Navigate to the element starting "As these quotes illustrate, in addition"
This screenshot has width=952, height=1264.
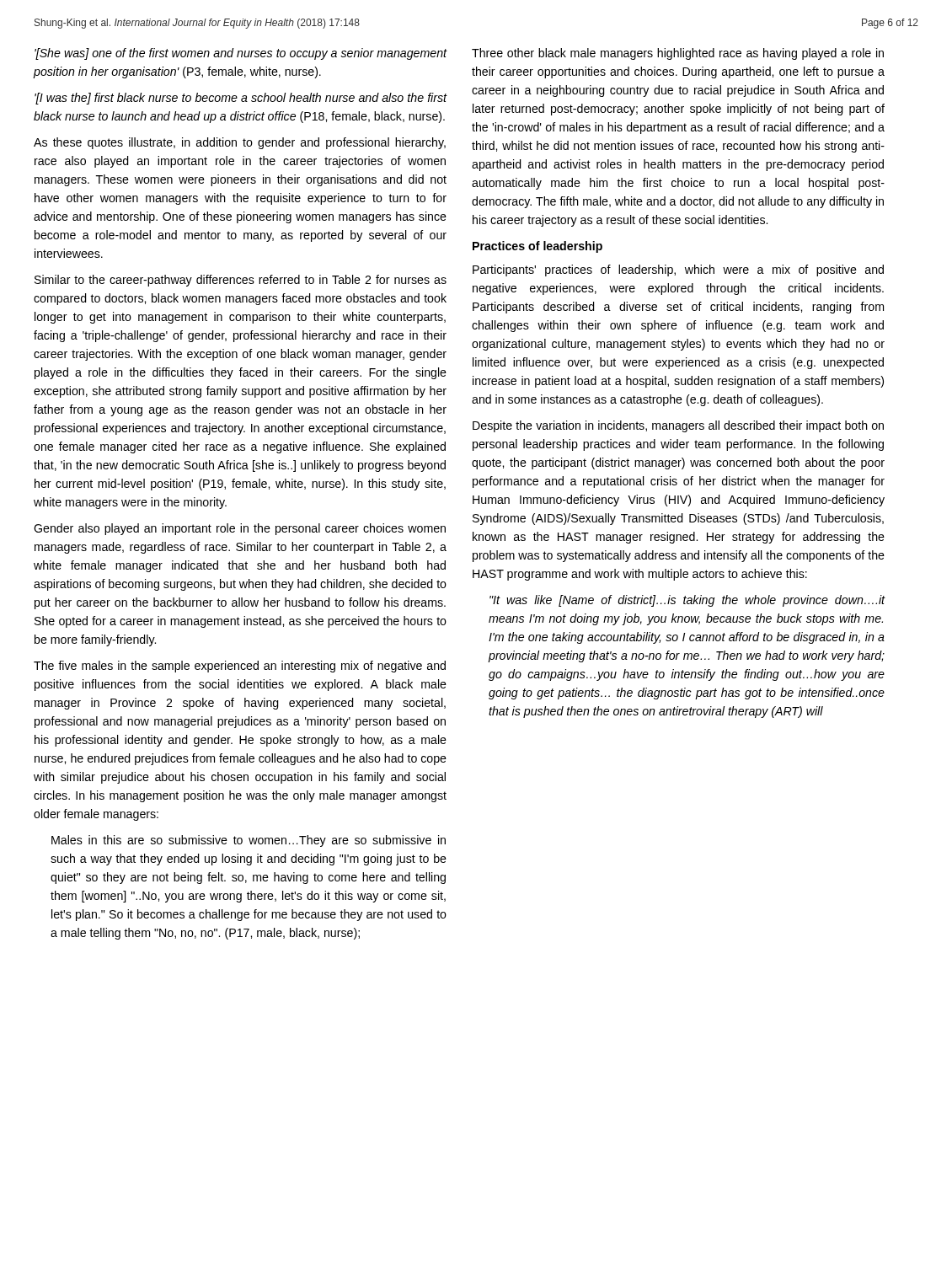(240, 198)
